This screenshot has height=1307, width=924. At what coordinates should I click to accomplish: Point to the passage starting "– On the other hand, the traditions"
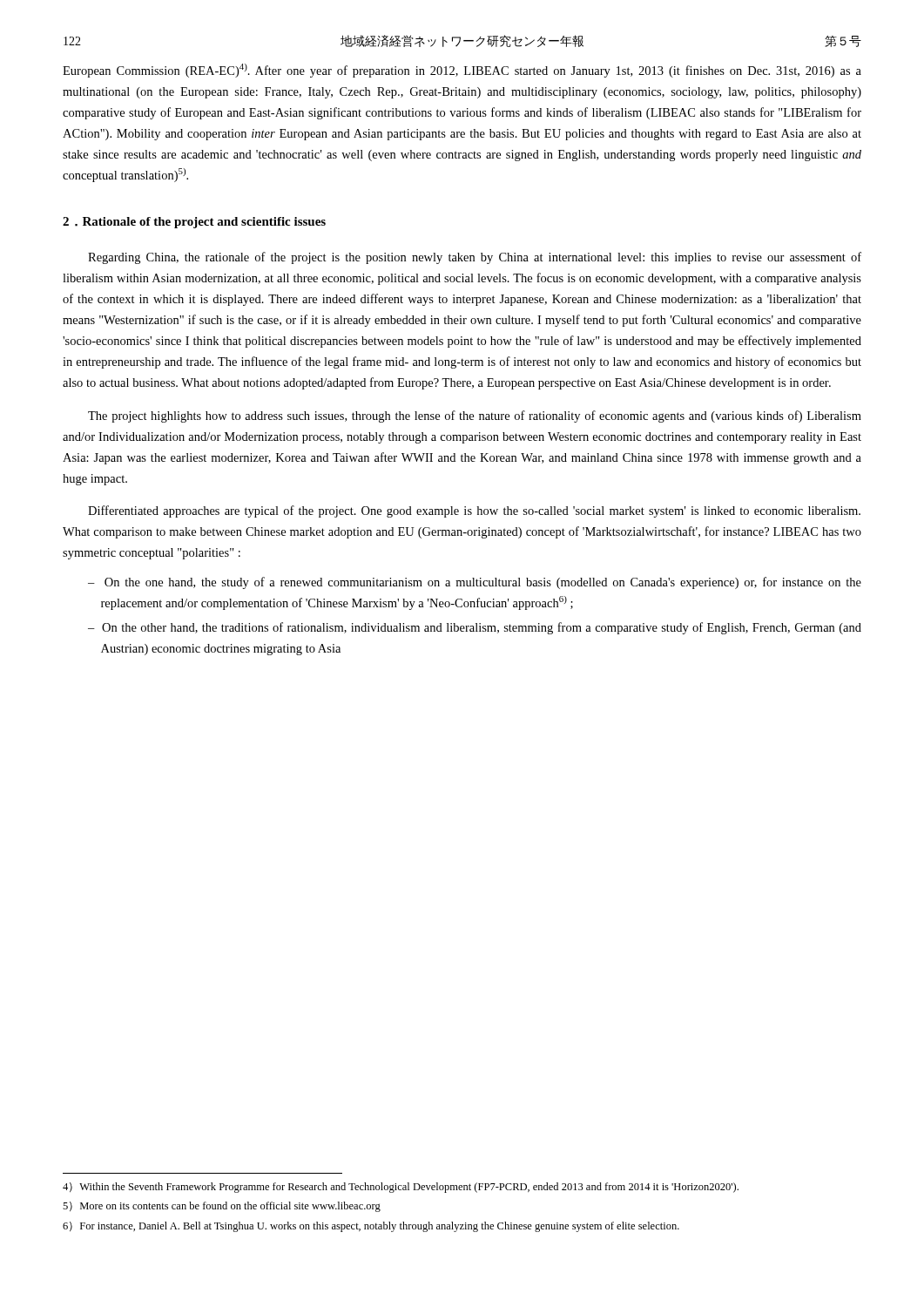475,639
